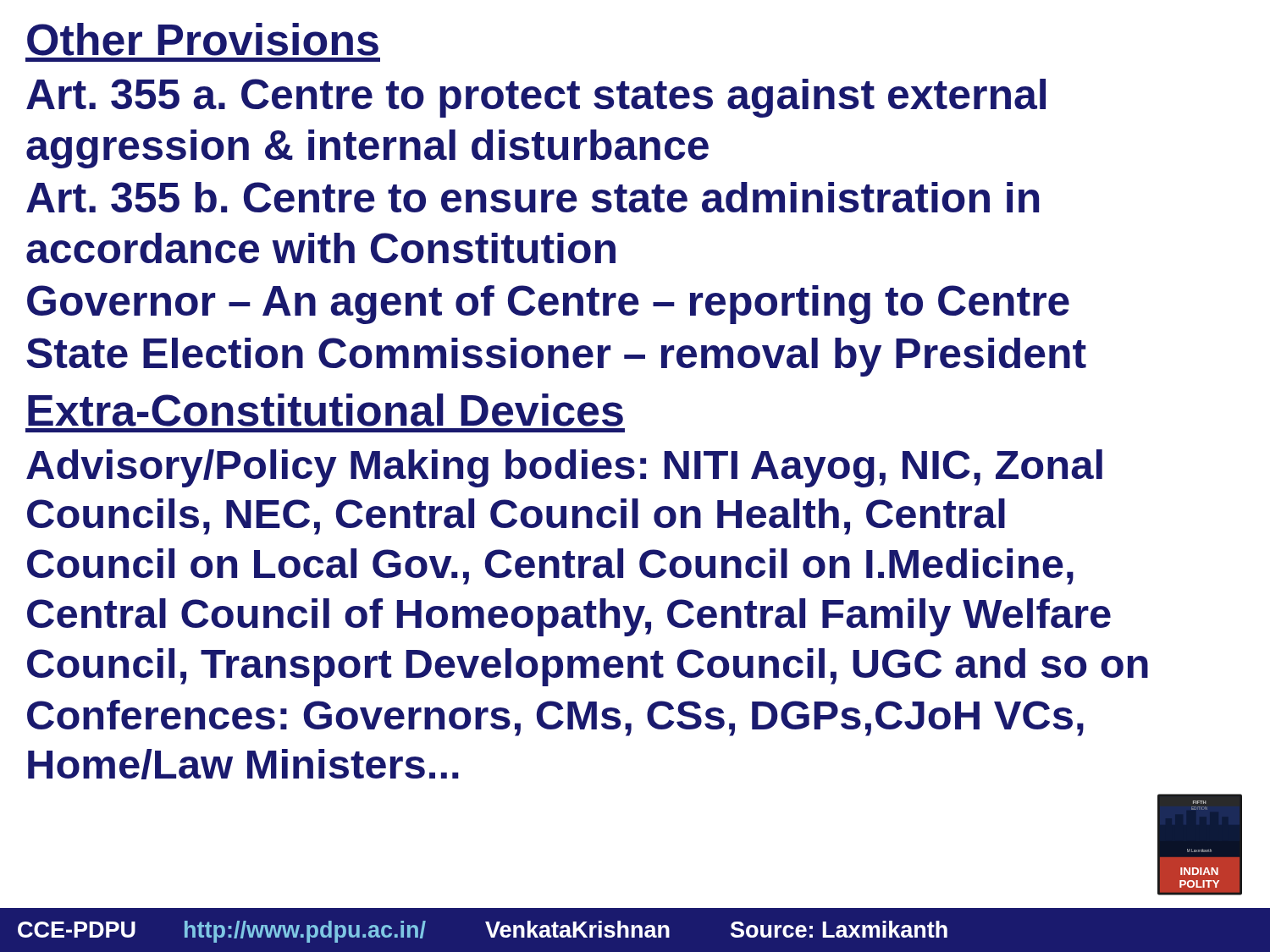Locate the illustration
This screenshot has height=952, width=1270.
[1202, 847]
